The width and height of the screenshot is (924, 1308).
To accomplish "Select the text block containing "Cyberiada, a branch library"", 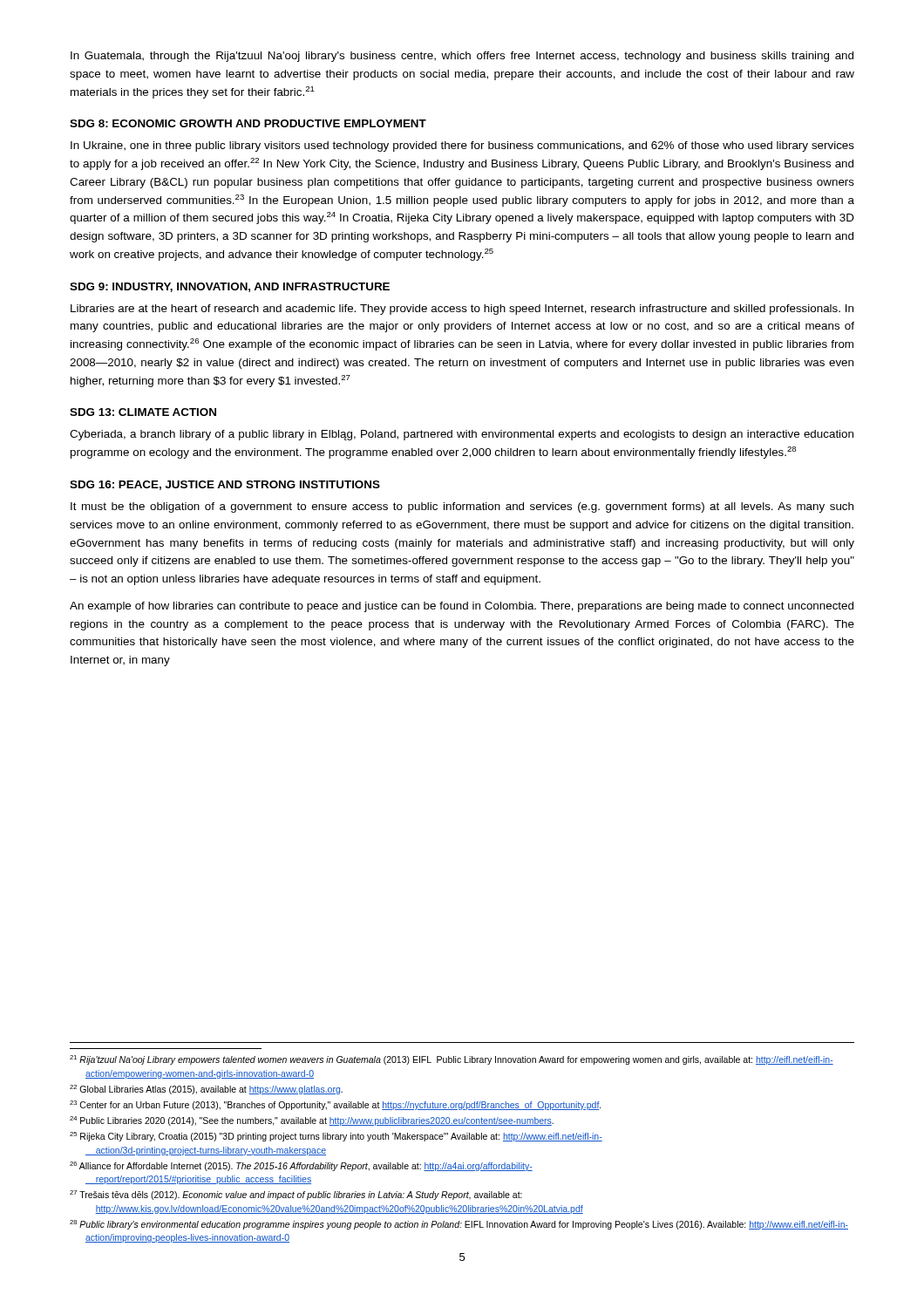I will [x=462, y=443].
